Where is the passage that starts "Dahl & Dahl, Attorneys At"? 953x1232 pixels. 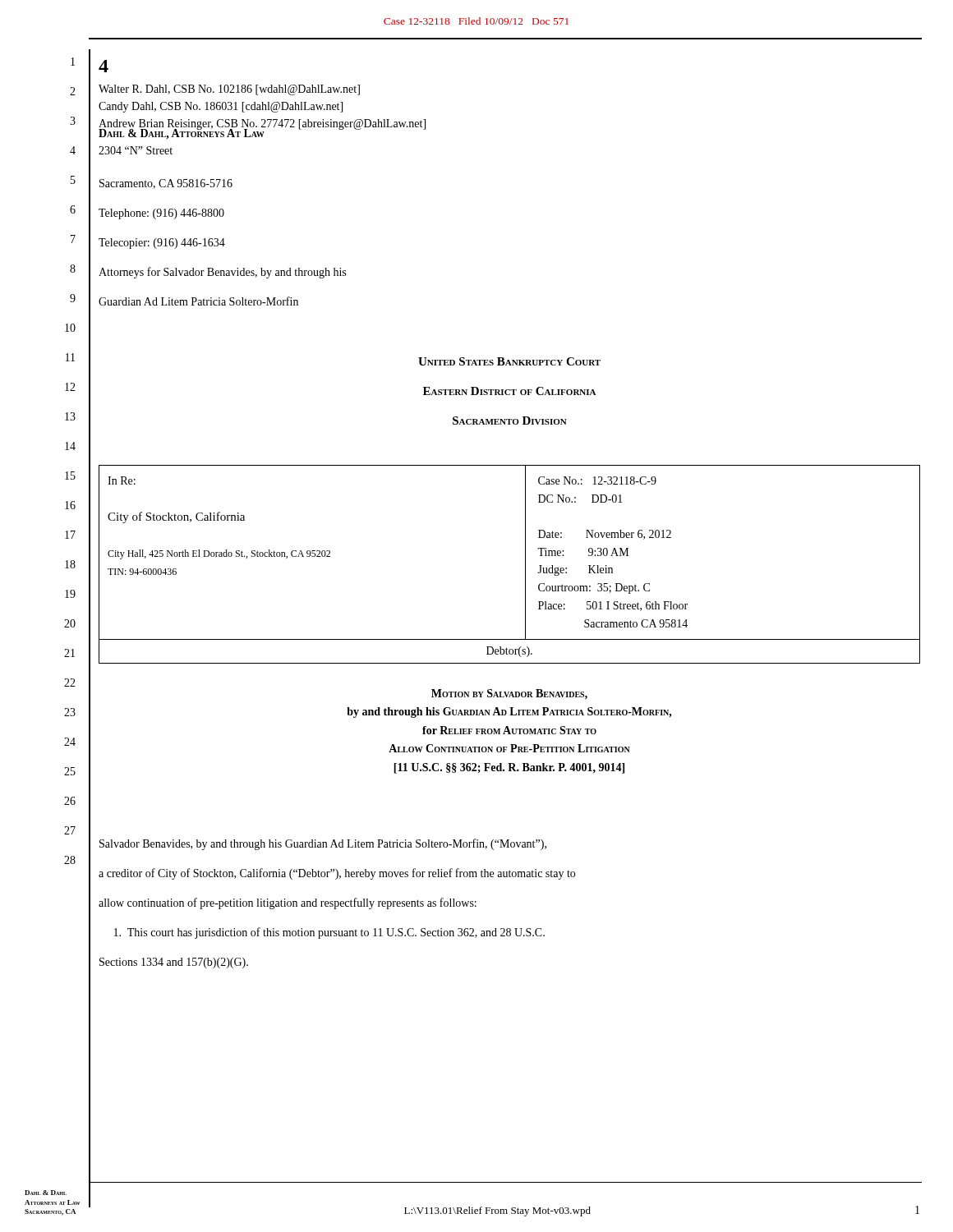181,142
